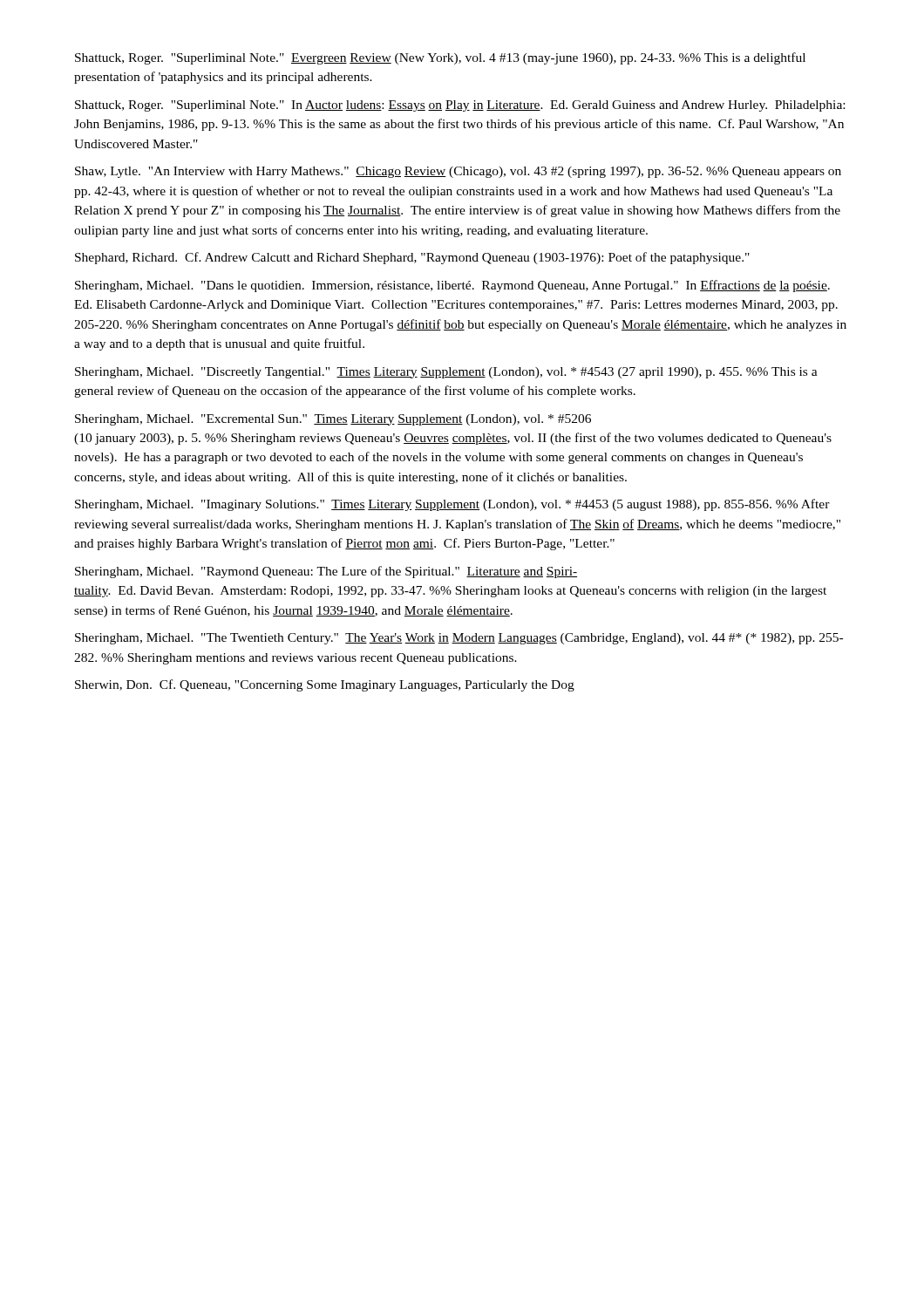This screenshot has width=924, height=1308.
Task: Click on the list item with the text "Shephard, Richard. Cf. Andrew Calcutt and"
Action: [462, 258]
